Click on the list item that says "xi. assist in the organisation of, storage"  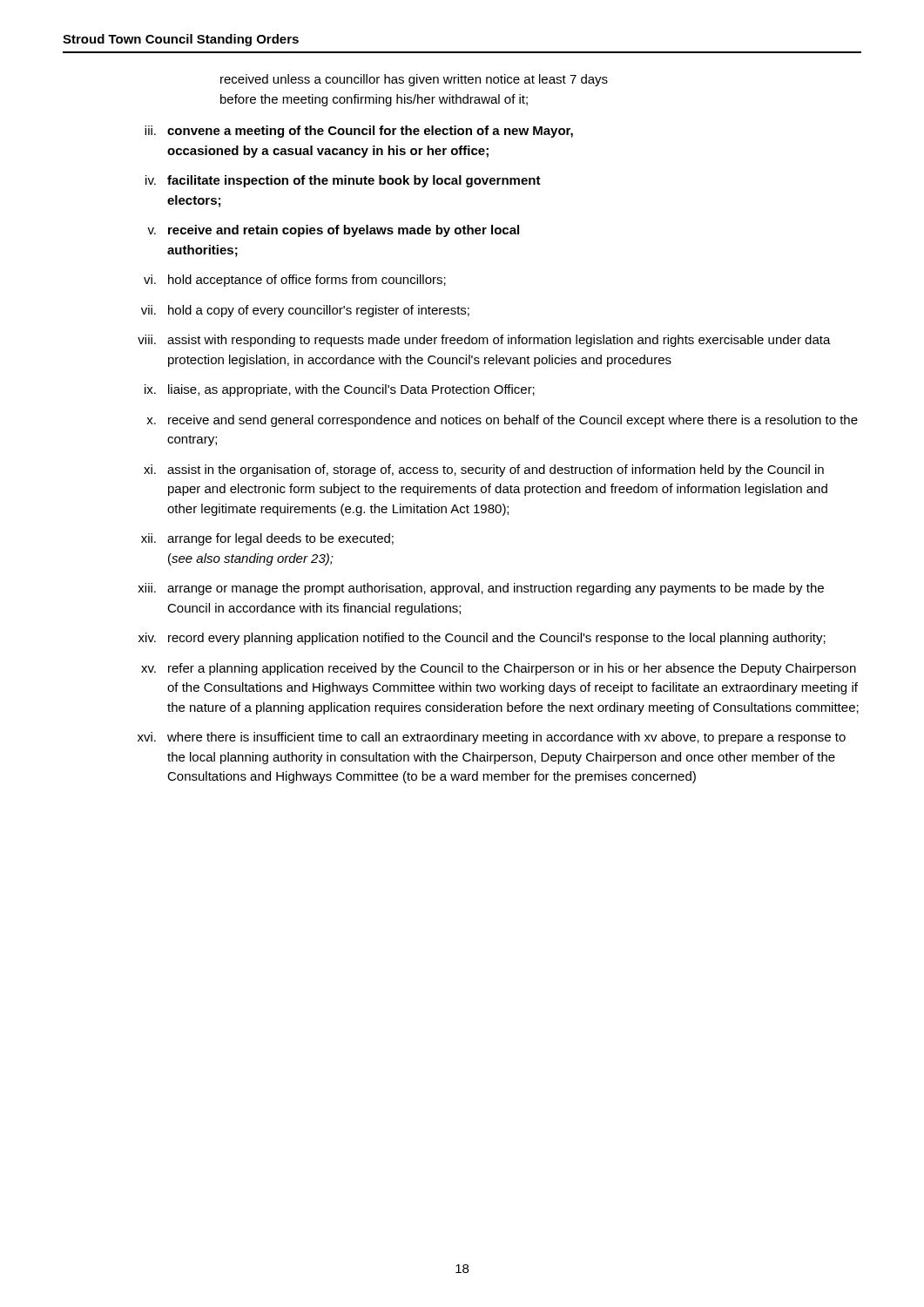click(x=462, y=489)
